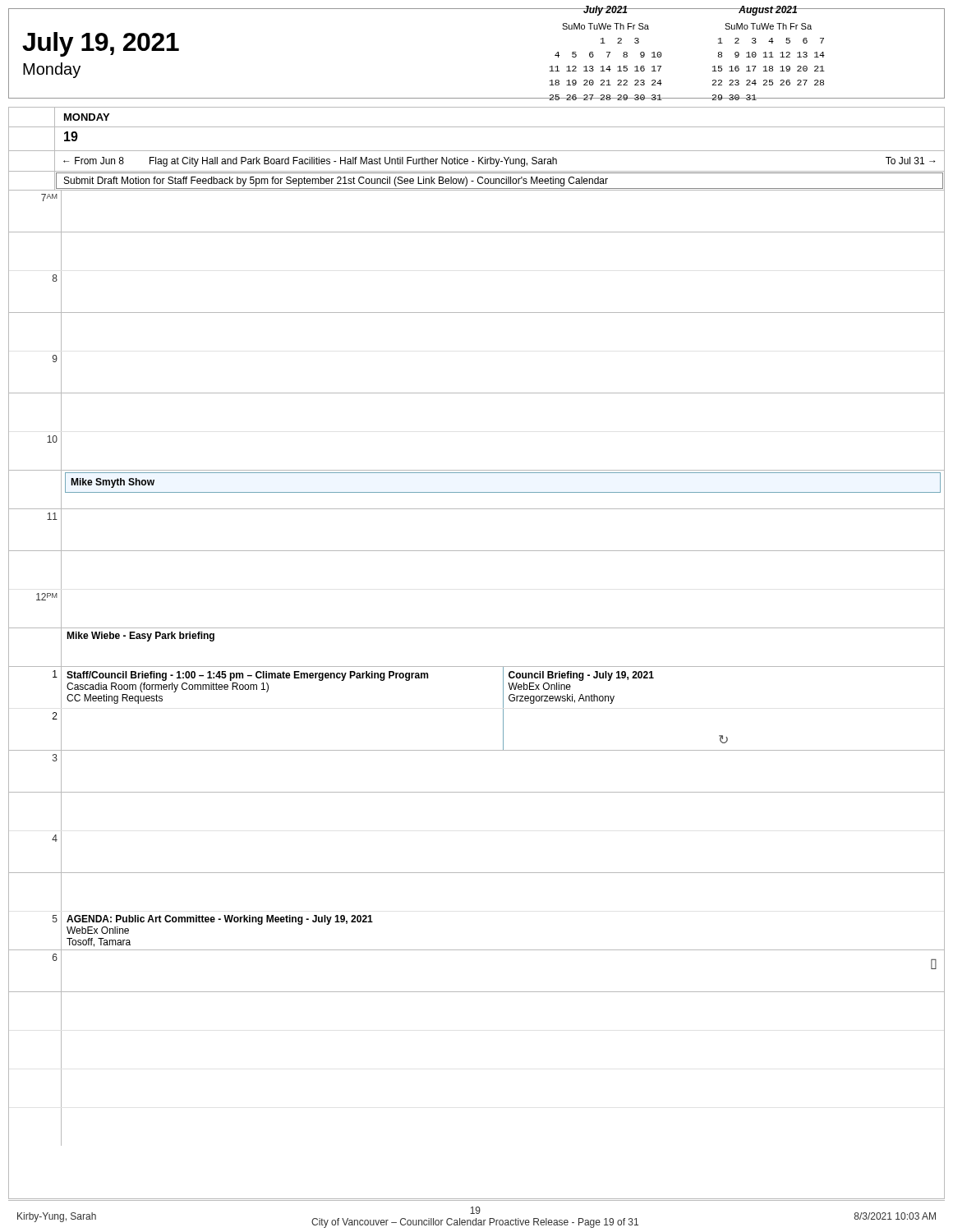
Task: Where is the passage that starts "AGENDA: Public Art"?
Action: [x=220, y=931]
